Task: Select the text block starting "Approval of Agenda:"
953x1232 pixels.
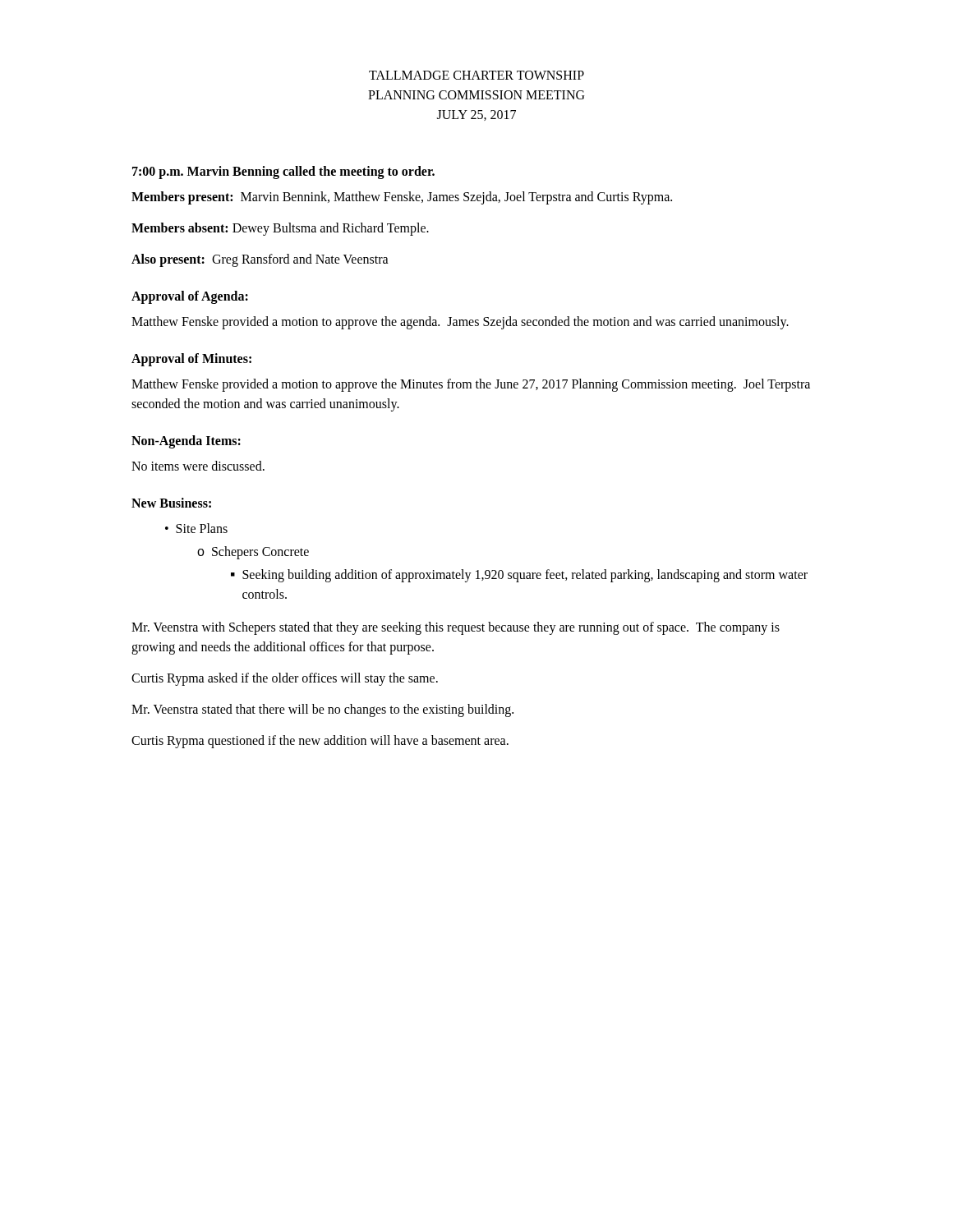Action: (190, 296)
